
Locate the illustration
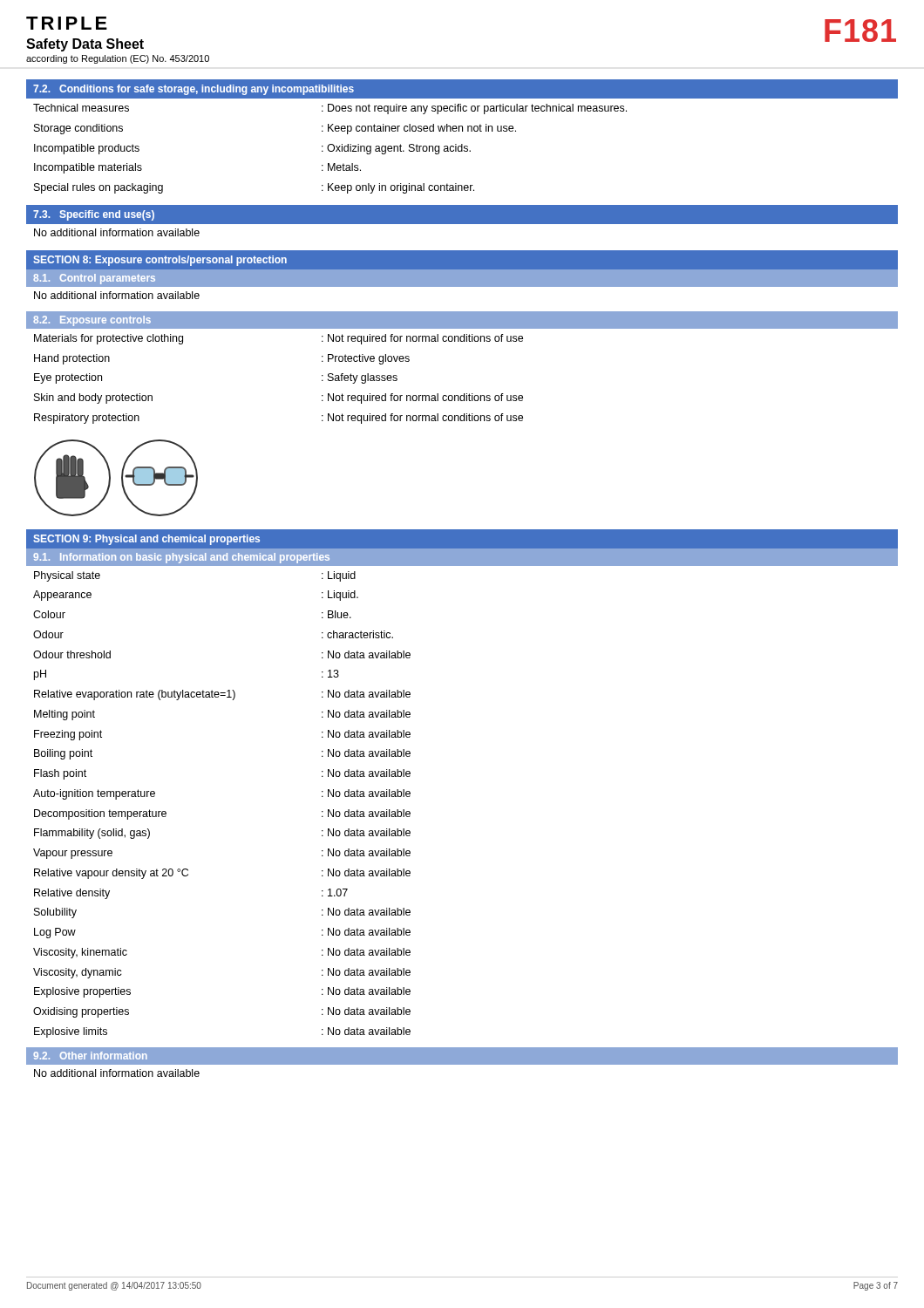click(462, 477)
